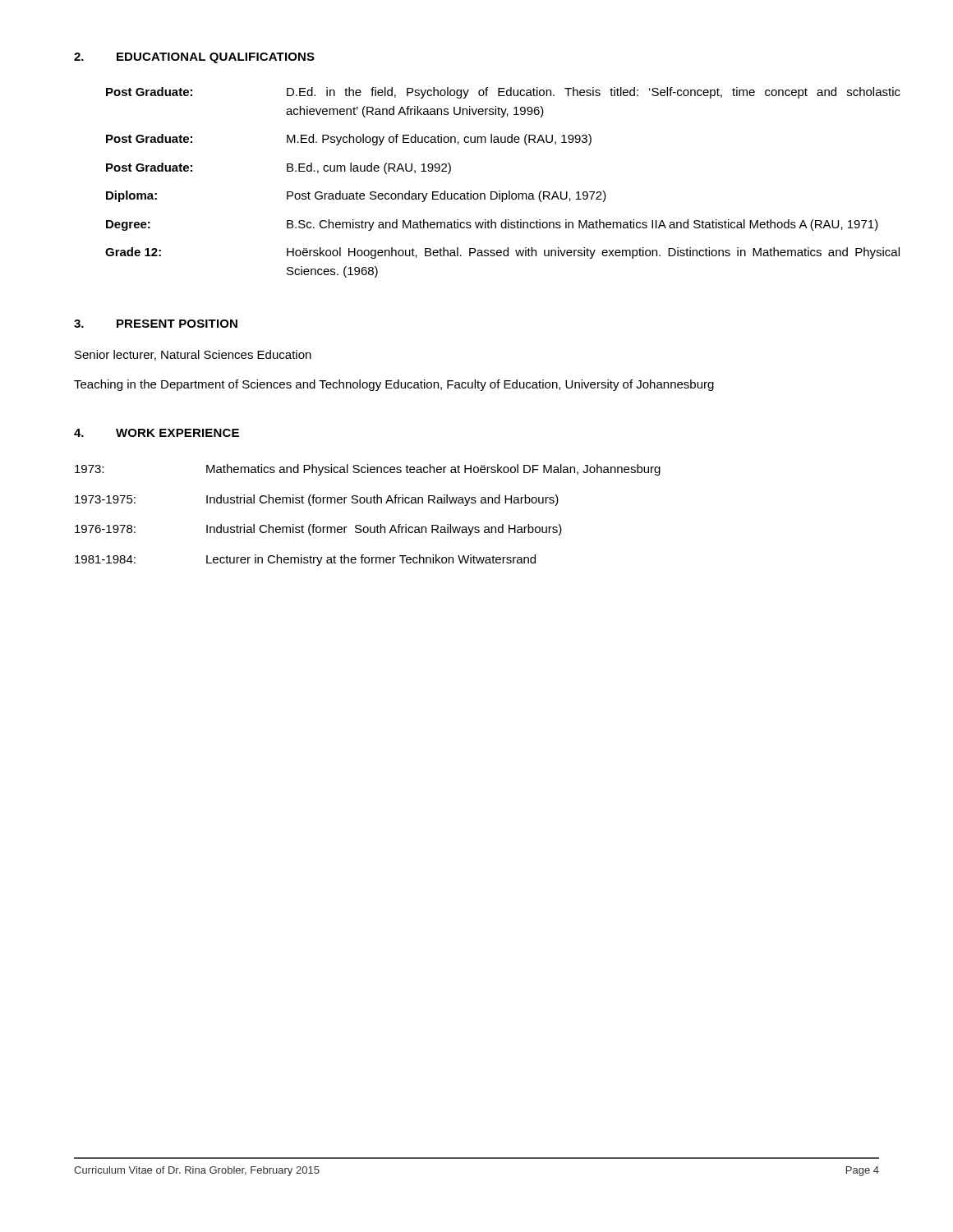Navigate to the text starting "Senior lecturer, Natural"

193,354
